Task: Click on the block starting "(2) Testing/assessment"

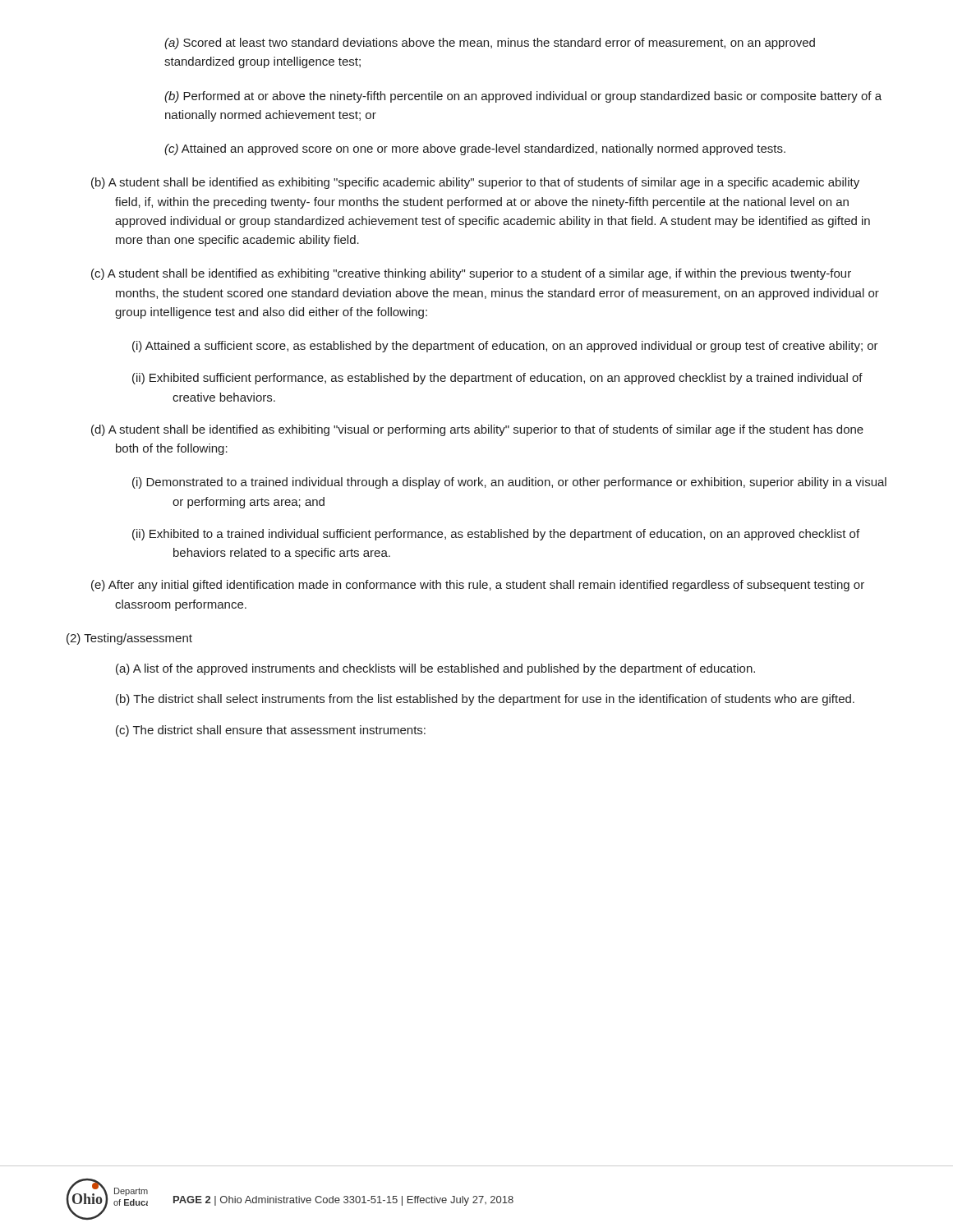Action: click(x=129, y=638)
